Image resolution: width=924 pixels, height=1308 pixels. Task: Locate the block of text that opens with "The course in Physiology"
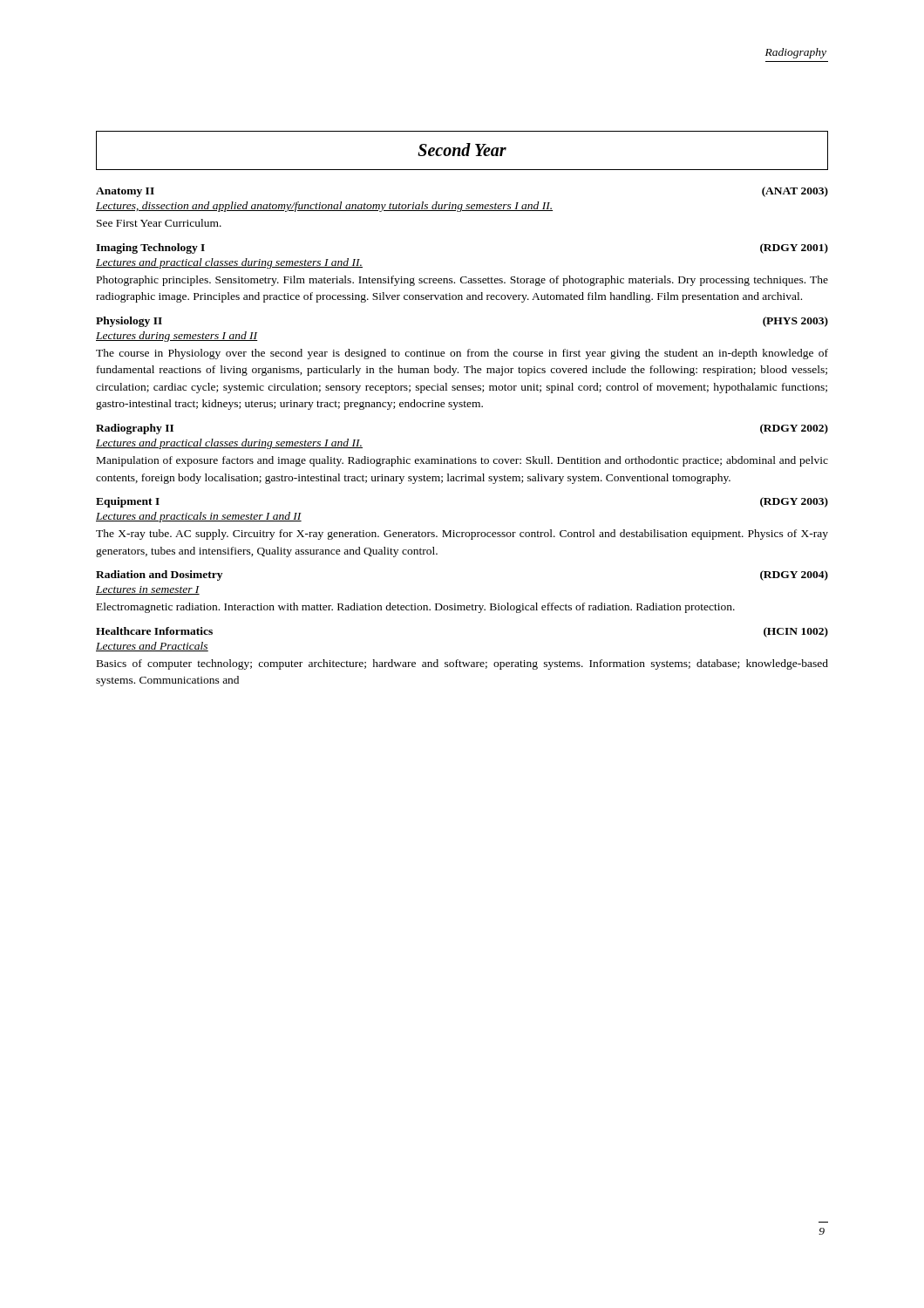pyautogui.click(x=462, y=378)
